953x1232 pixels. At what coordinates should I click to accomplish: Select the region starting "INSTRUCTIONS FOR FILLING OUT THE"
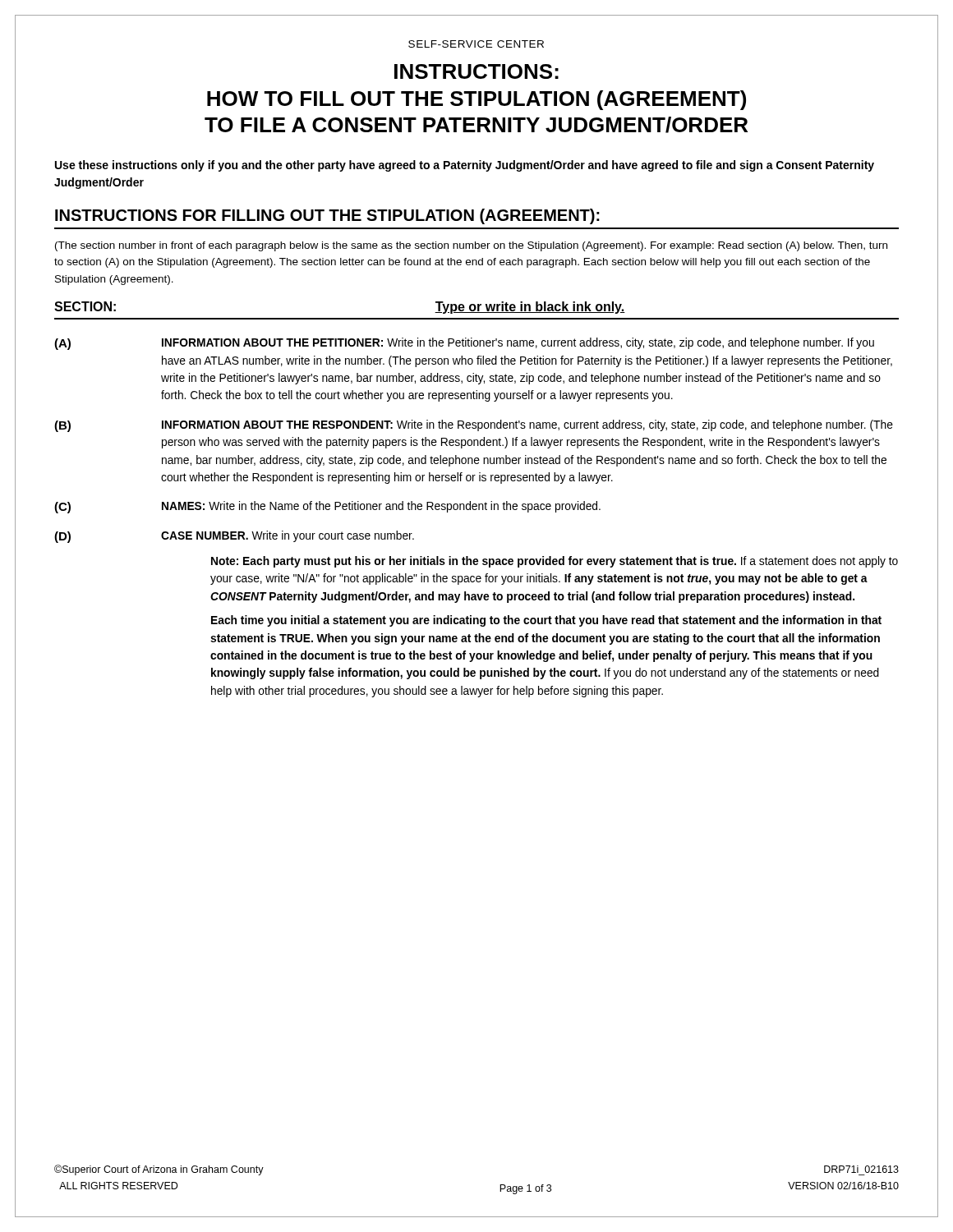[x=327, y=215]
